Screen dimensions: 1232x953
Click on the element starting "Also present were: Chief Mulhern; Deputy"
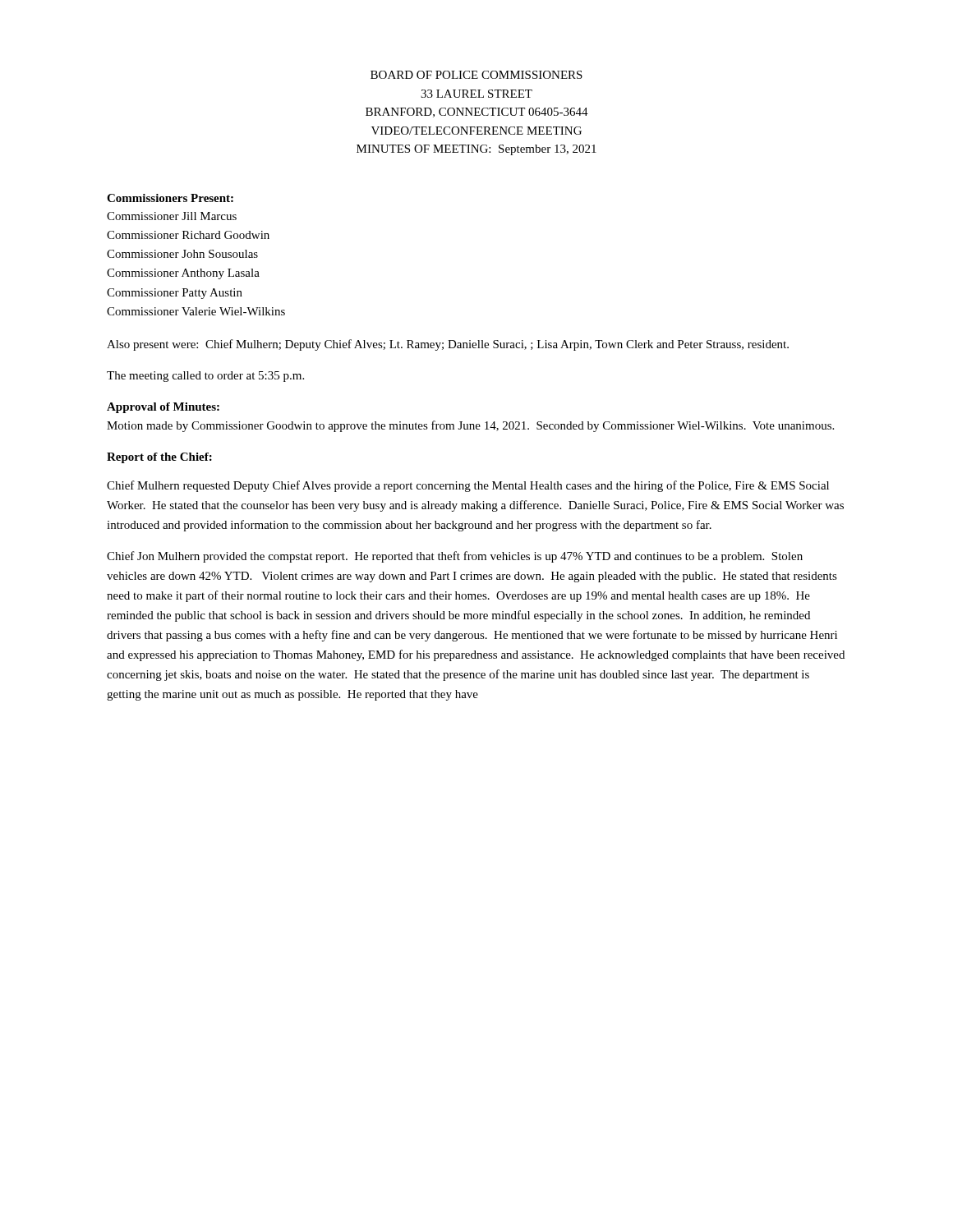(448, 344)
